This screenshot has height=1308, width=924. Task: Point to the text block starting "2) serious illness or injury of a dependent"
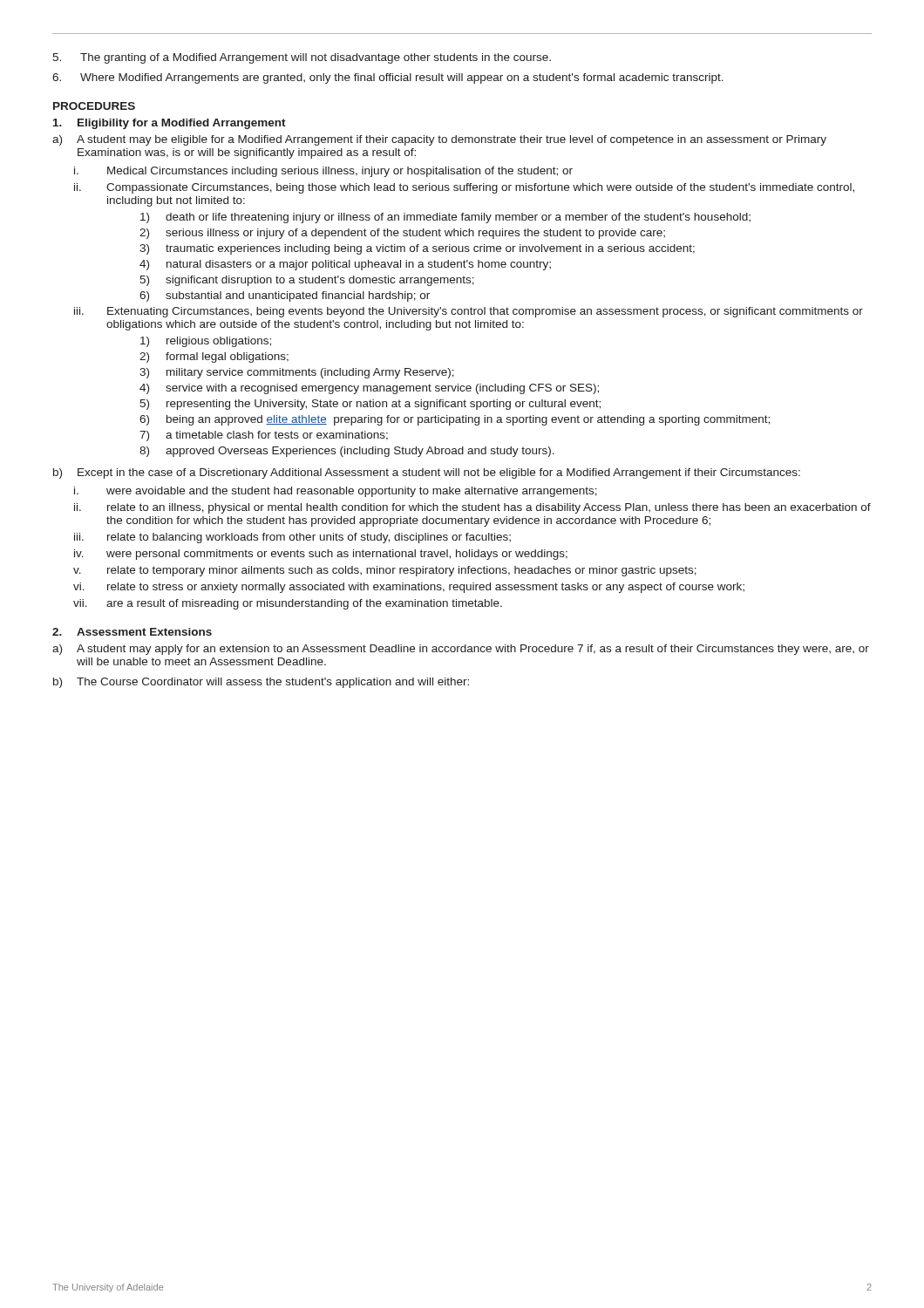point(506,232)
